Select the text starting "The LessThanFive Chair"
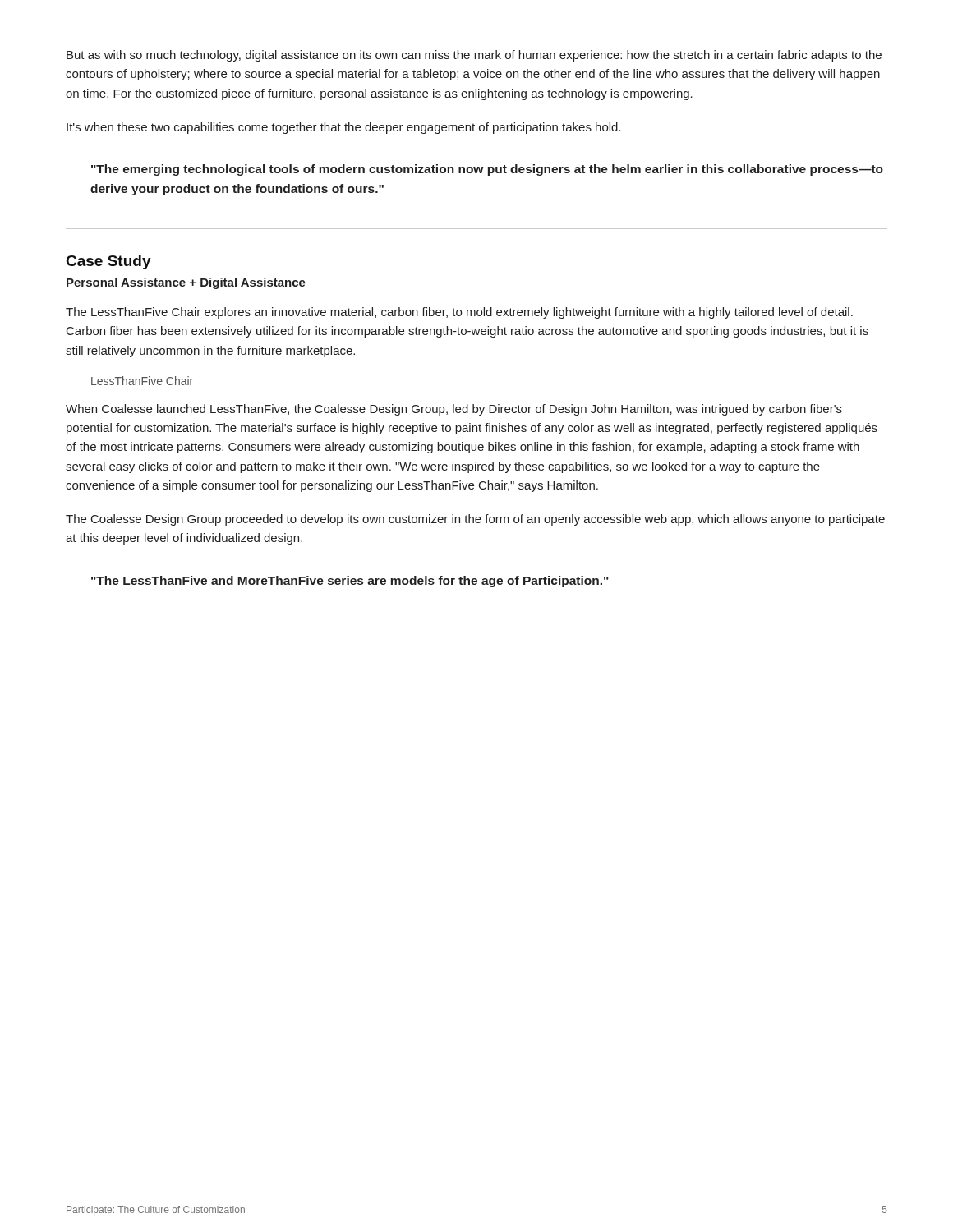The height and width of the screenshot is (1232, 953). [467, 331]
